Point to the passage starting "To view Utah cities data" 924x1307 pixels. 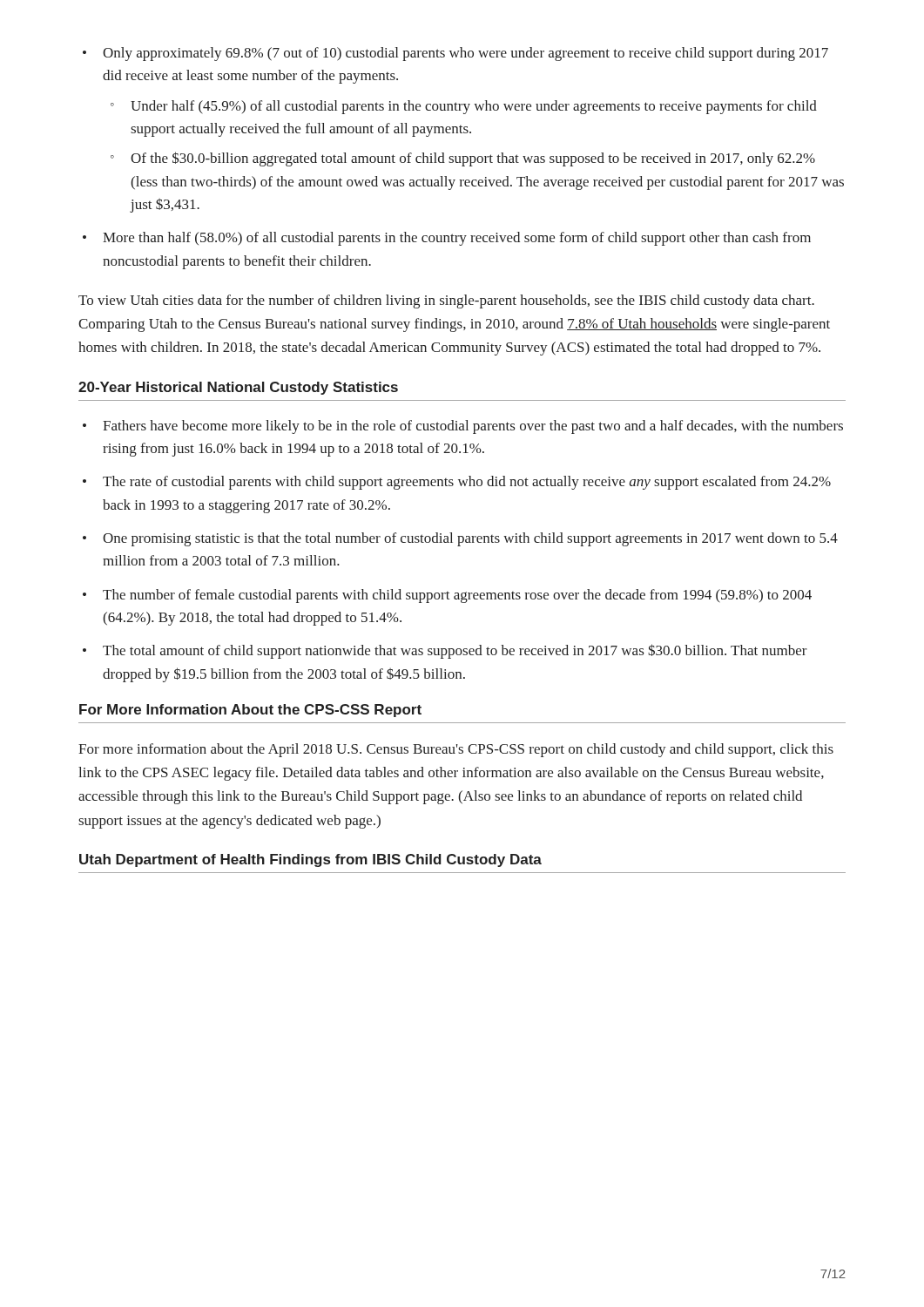(454, 324)
